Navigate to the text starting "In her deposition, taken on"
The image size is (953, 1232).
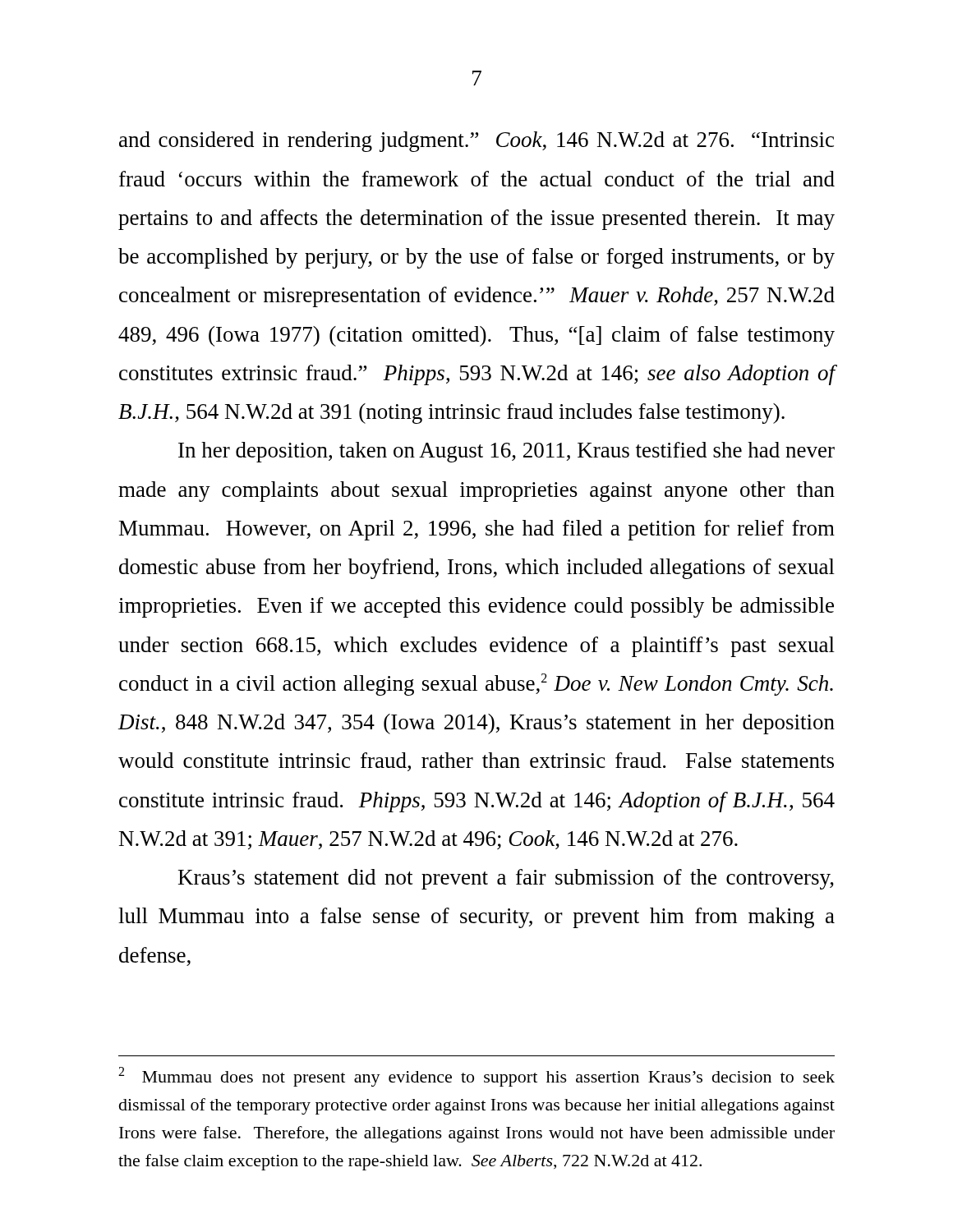pos(476,644)
